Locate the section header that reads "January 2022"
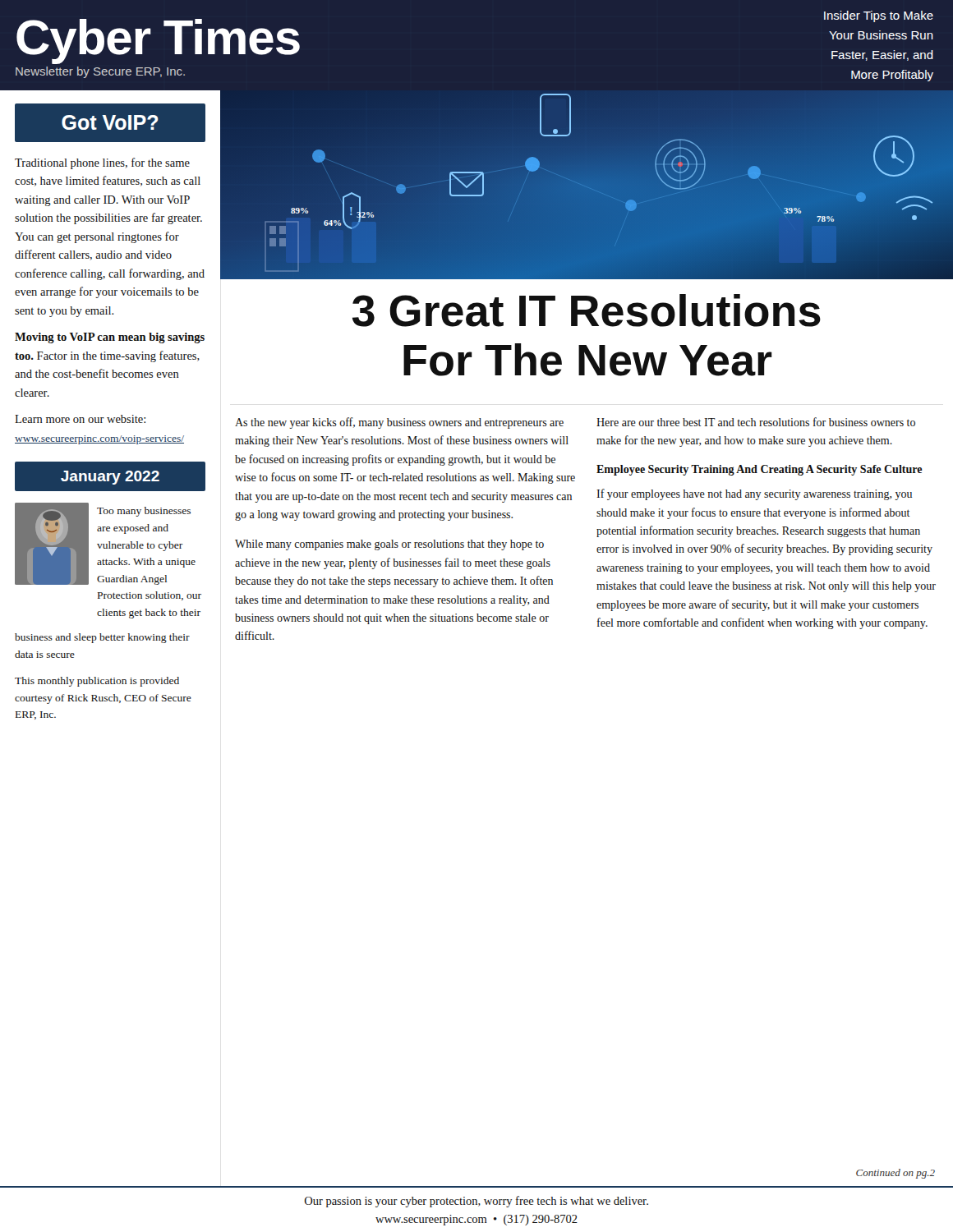 110,476
